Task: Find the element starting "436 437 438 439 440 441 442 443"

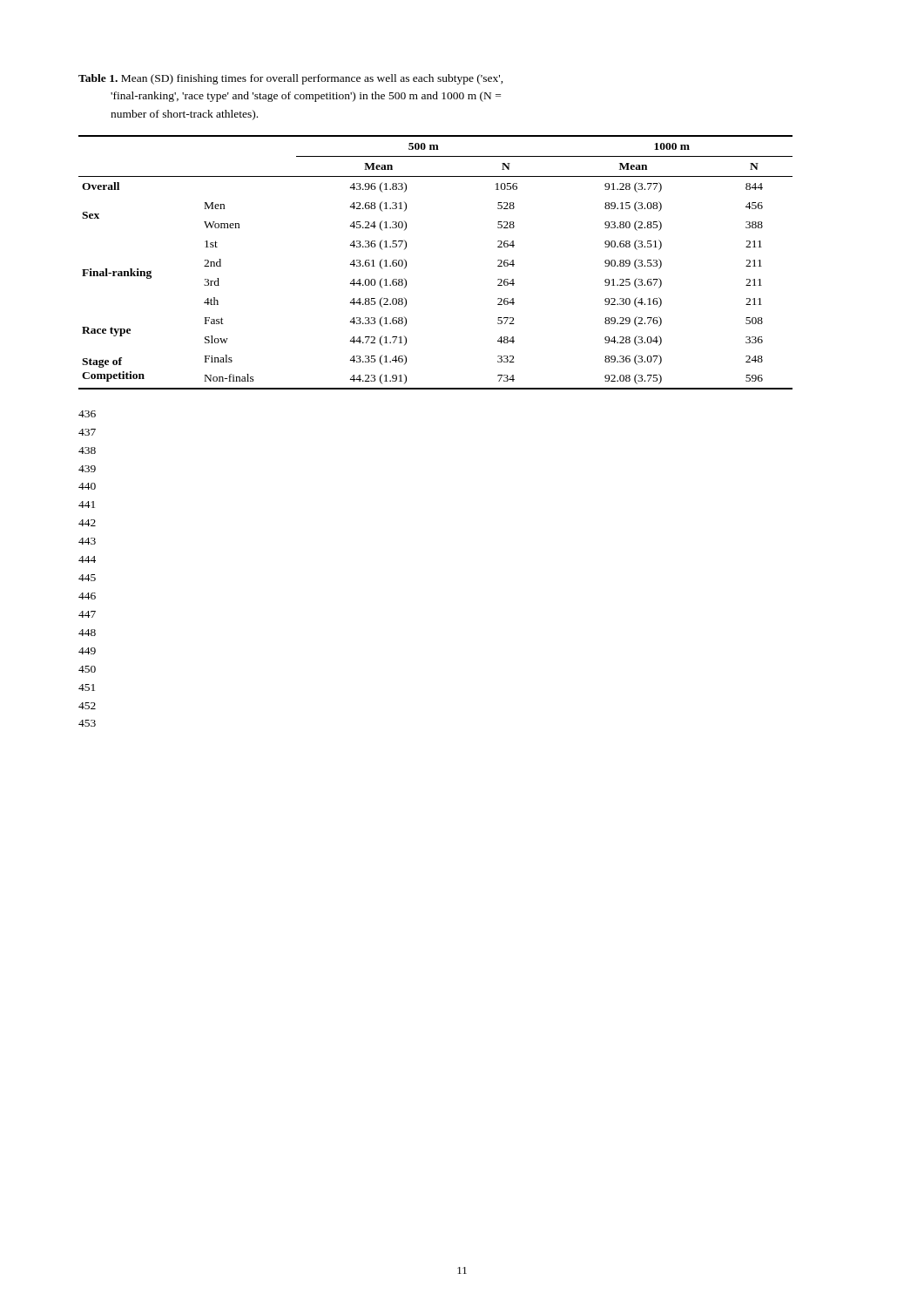Action: (87, 414)
